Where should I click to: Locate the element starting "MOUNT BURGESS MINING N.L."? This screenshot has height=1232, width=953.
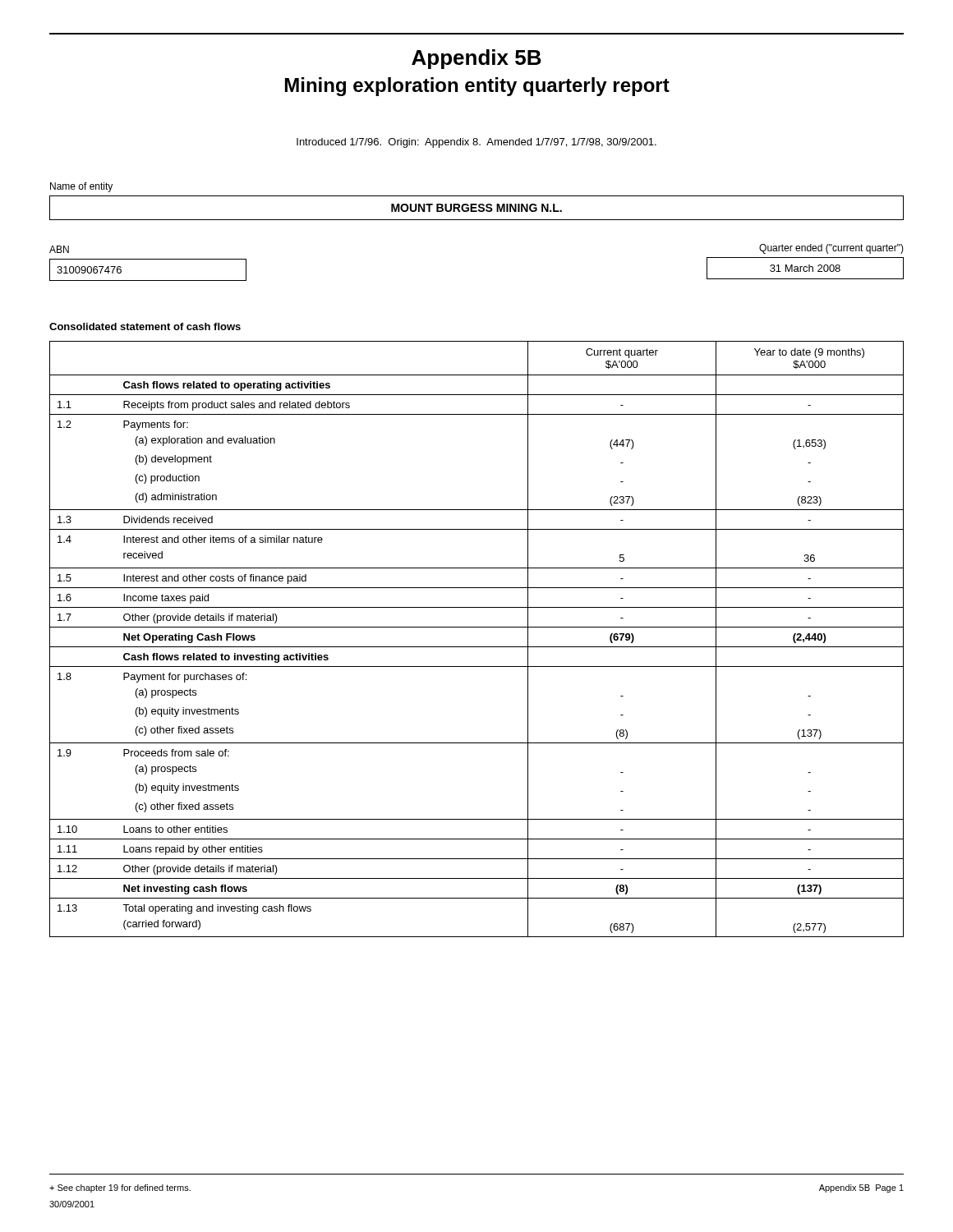coord(476,208)
